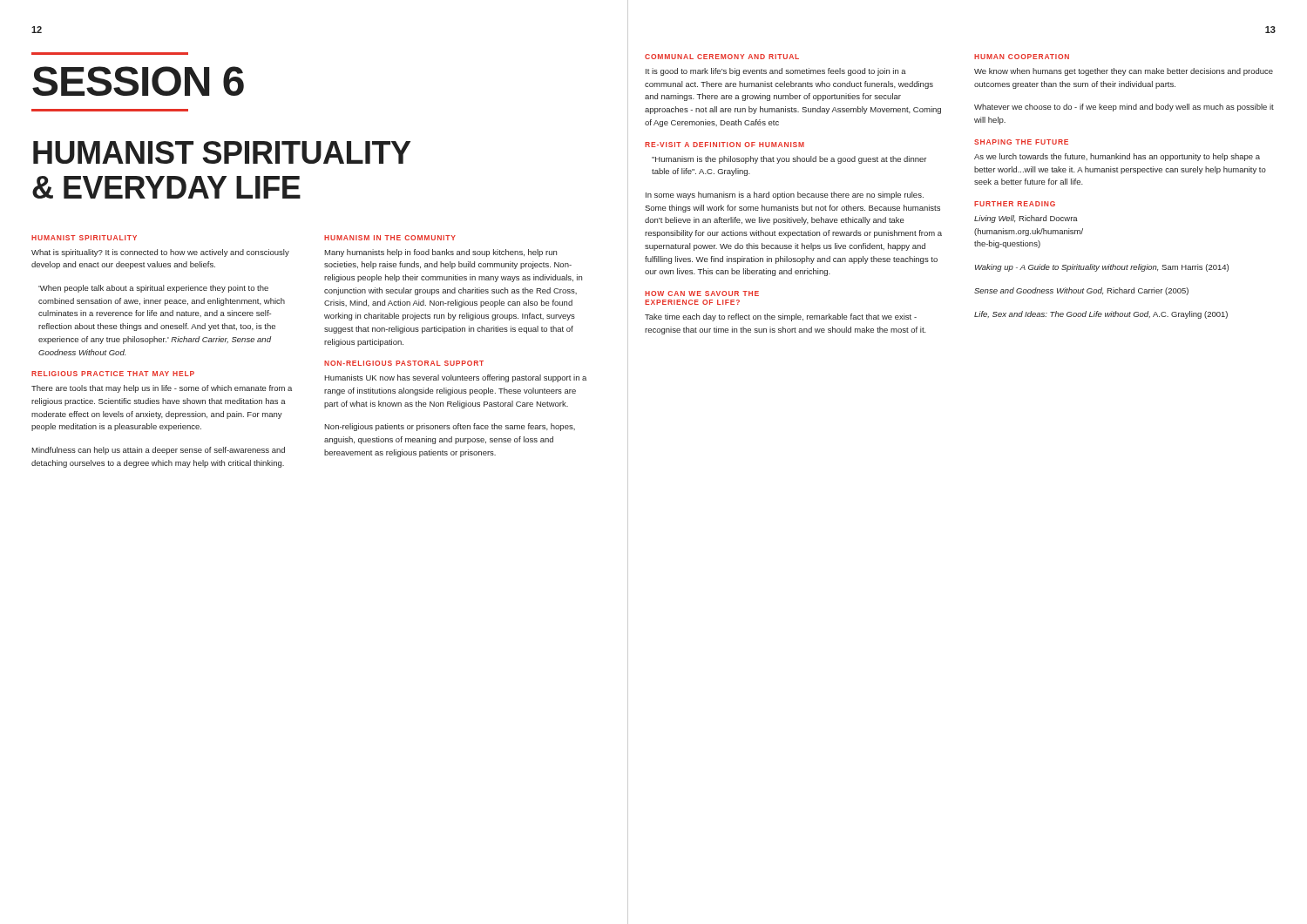The width and height of the screenshot is (1307, 924).
Task: Locate the text block that says "Life, Sex and Ideas:"
Action: tap(1101, 314)
